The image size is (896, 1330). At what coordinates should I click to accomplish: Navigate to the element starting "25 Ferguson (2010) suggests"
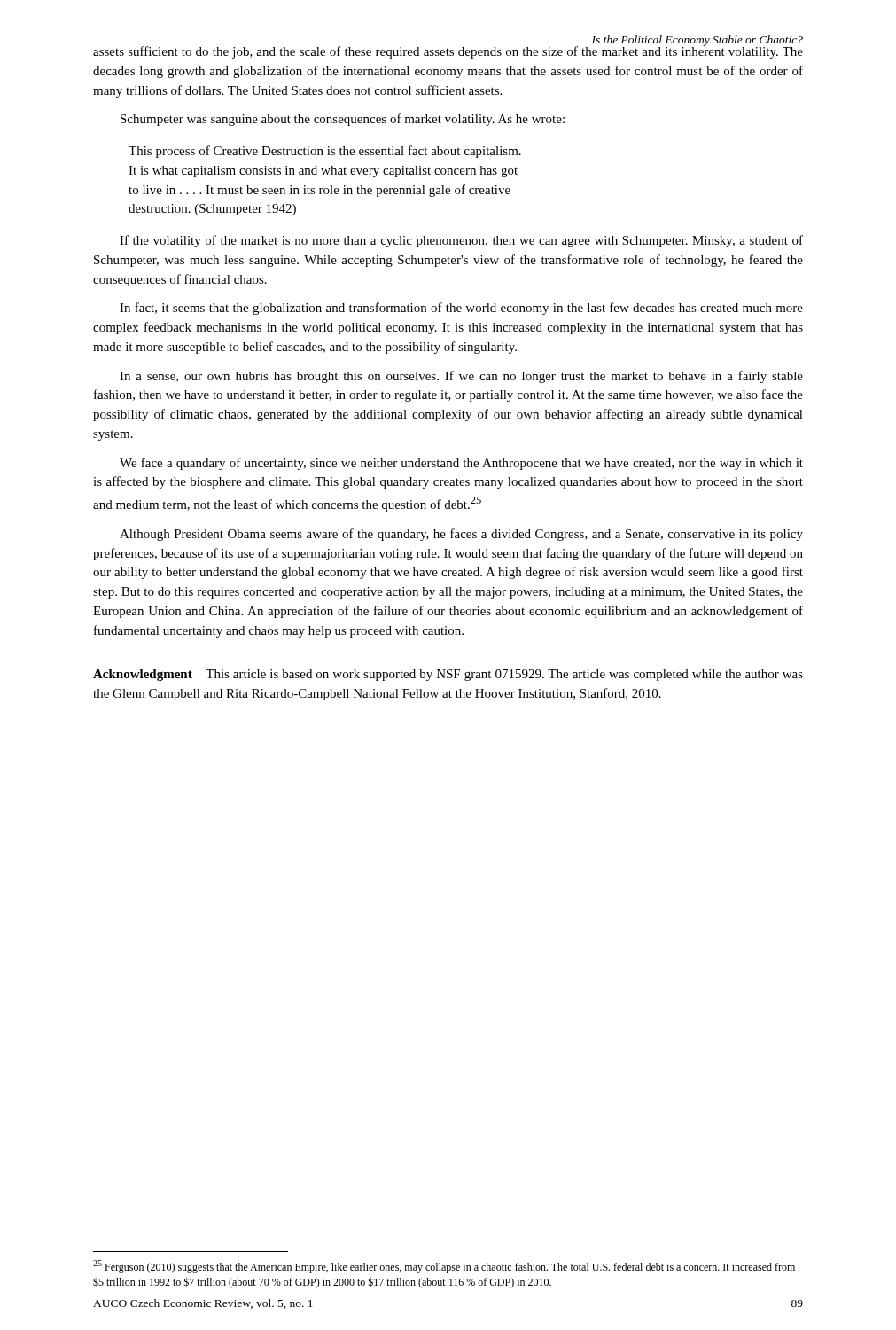448,1271
